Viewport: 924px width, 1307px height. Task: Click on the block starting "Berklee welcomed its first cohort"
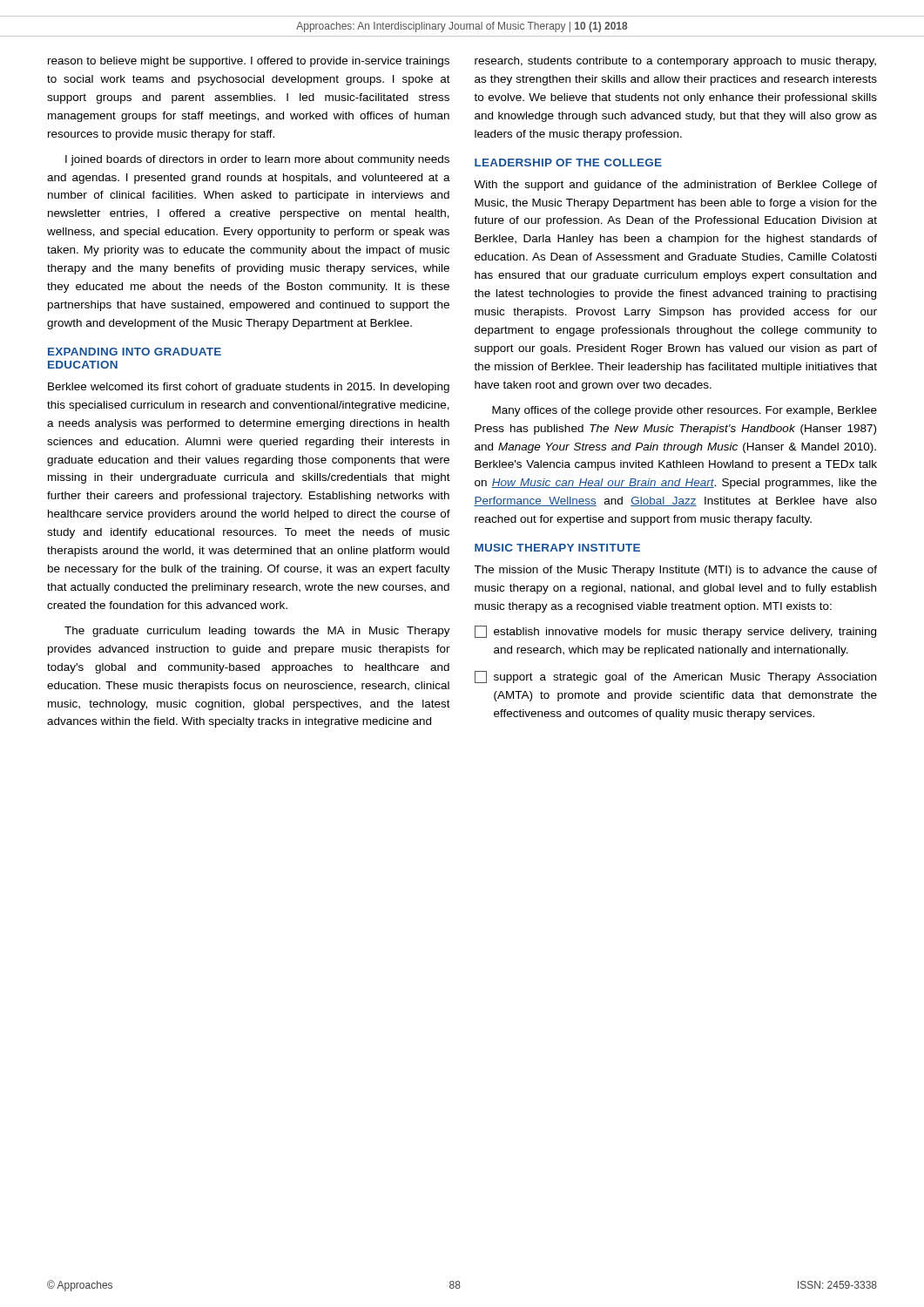click(x=248, y=555)
